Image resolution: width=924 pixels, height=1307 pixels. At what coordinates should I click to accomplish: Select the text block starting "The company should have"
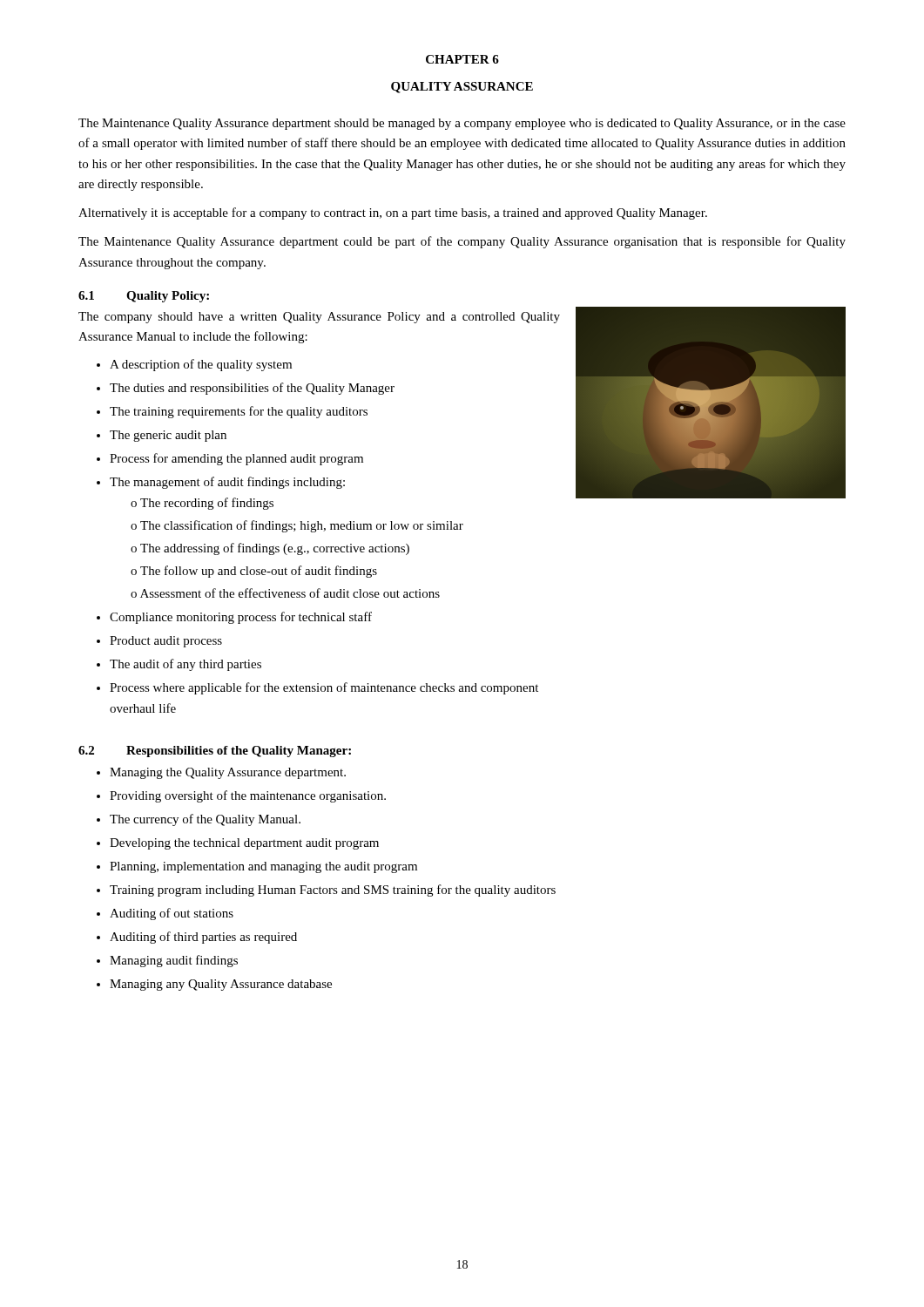point(319,326)
